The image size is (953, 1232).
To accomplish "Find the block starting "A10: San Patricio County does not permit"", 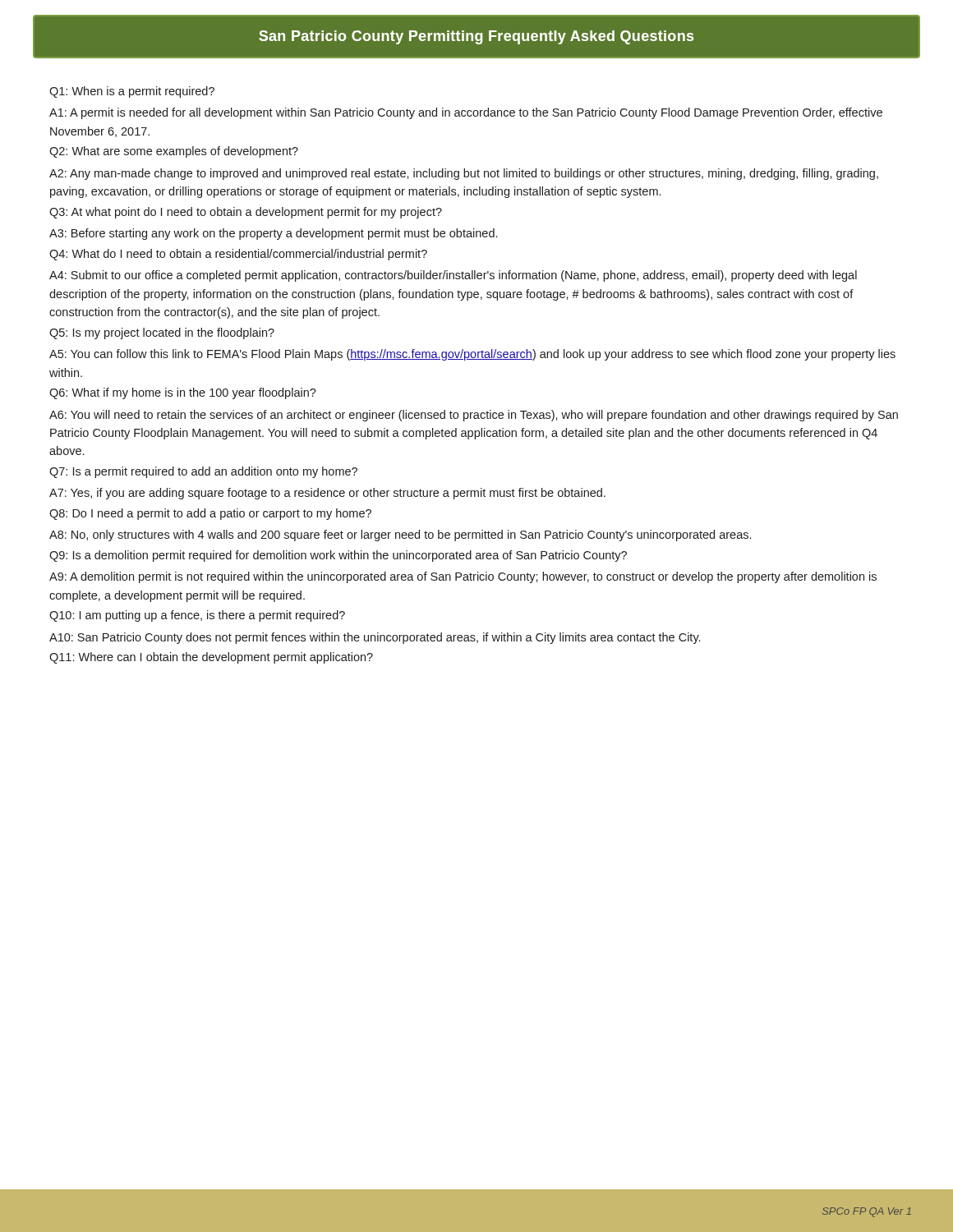I will coord(375,637).
